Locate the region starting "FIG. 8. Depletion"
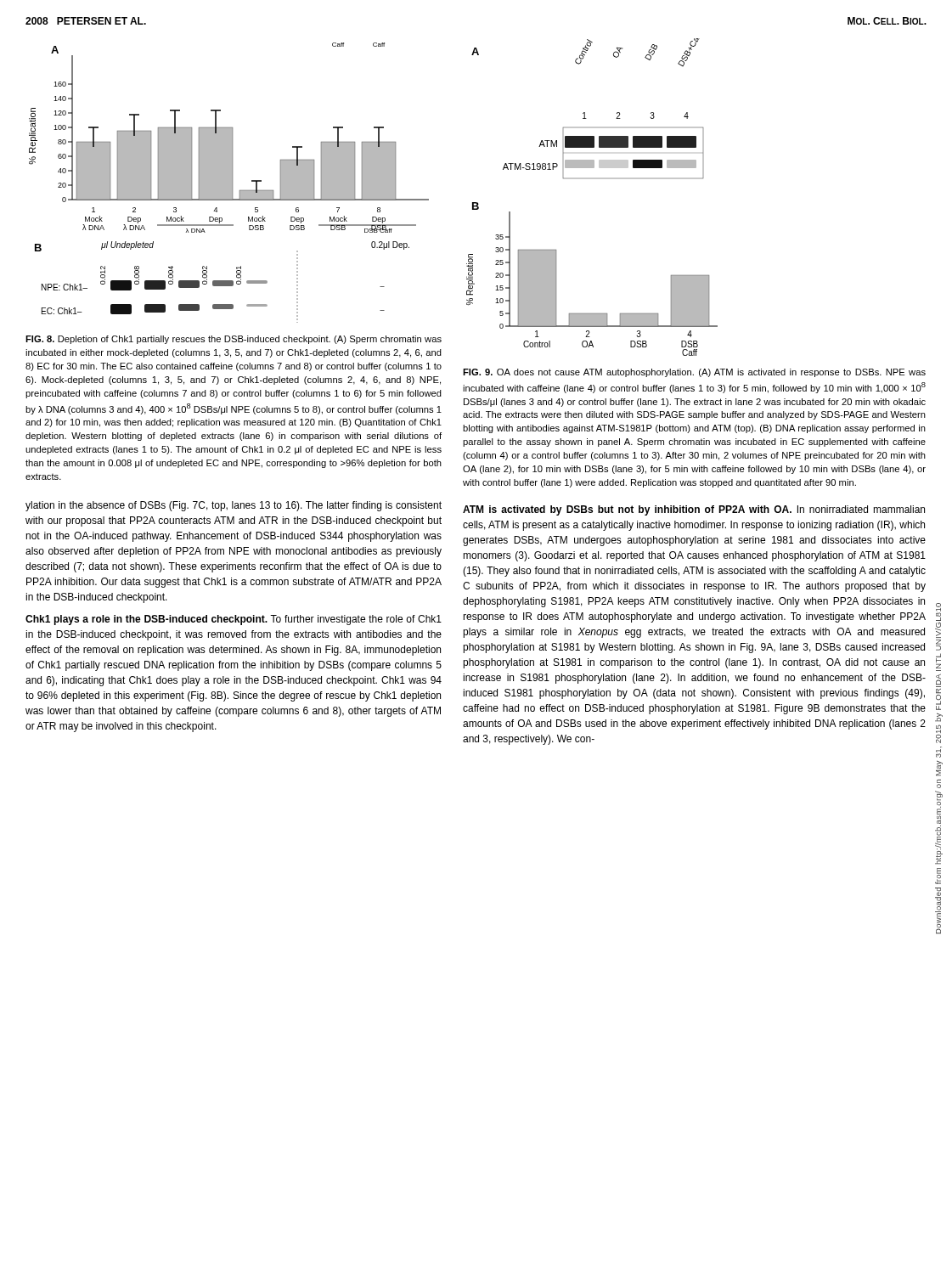952x1274 pixels. click(234, 408)
